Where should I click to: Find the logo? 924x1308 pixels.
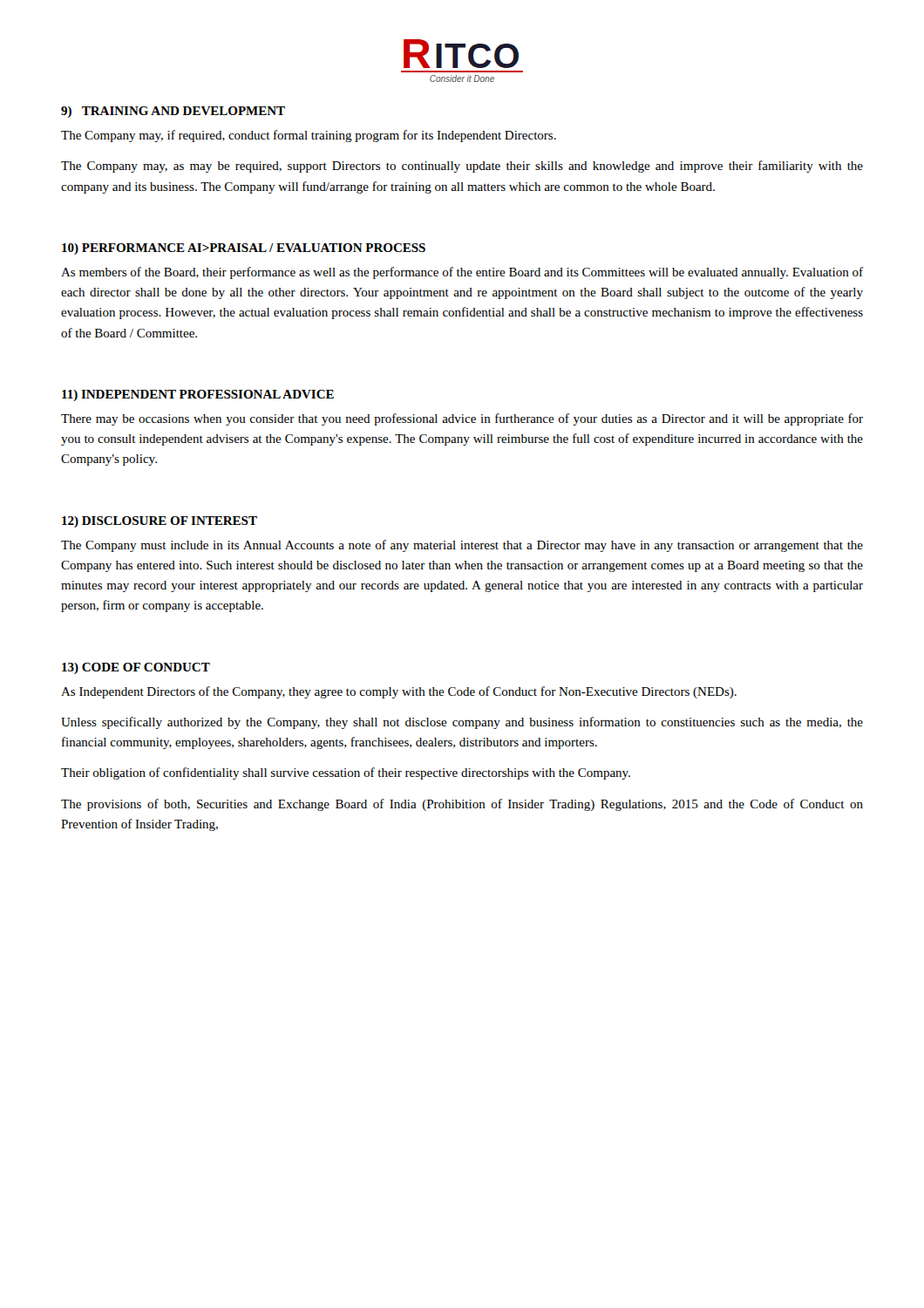(x=462, y=43)
